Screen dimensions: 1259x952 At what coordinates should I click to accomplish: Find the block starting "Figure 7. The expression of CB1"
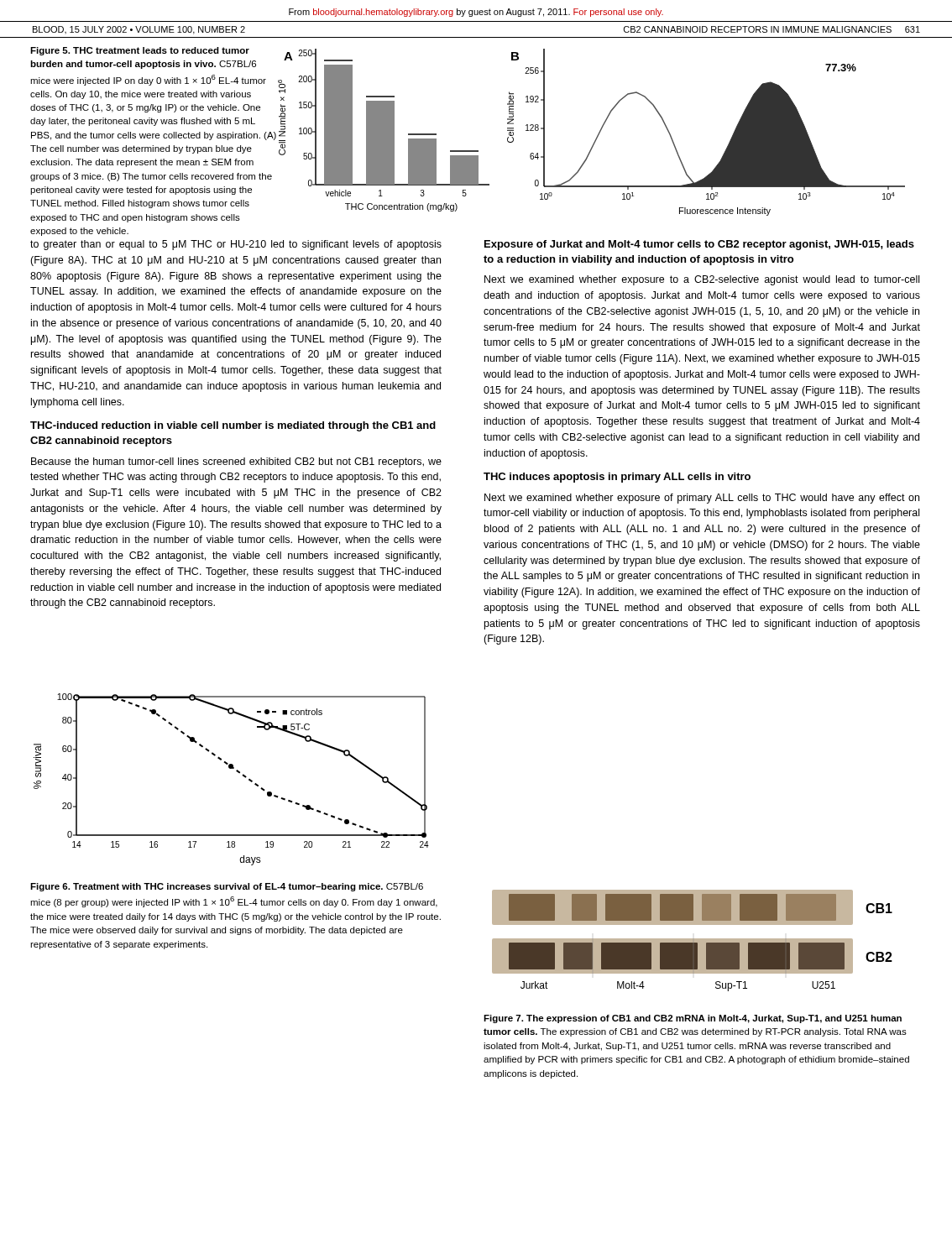click(697, 1046)
